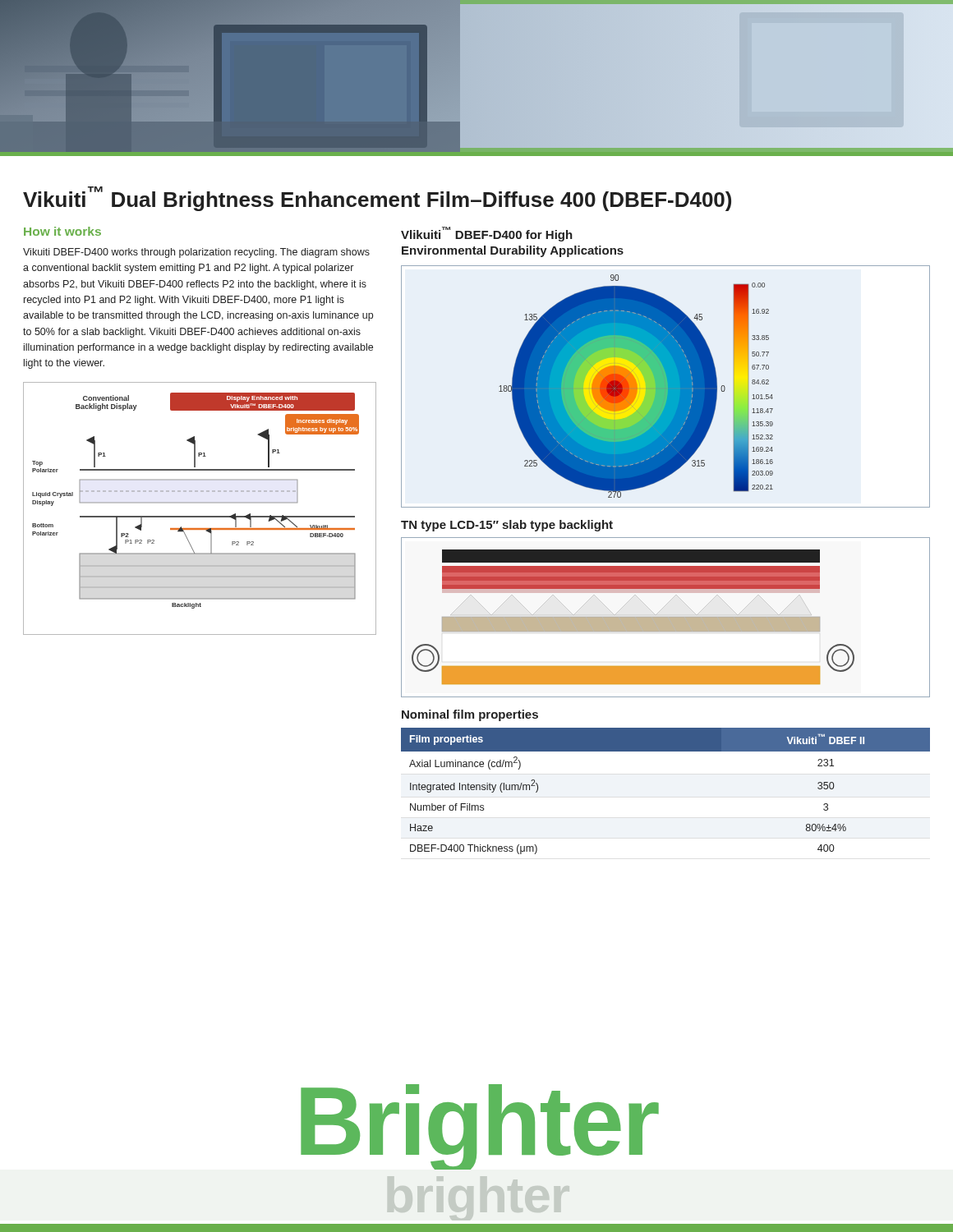953x1232 pixels.
Task: Locate the element starting "TN type LCD-15″ slab"
Action: point(507,524)
